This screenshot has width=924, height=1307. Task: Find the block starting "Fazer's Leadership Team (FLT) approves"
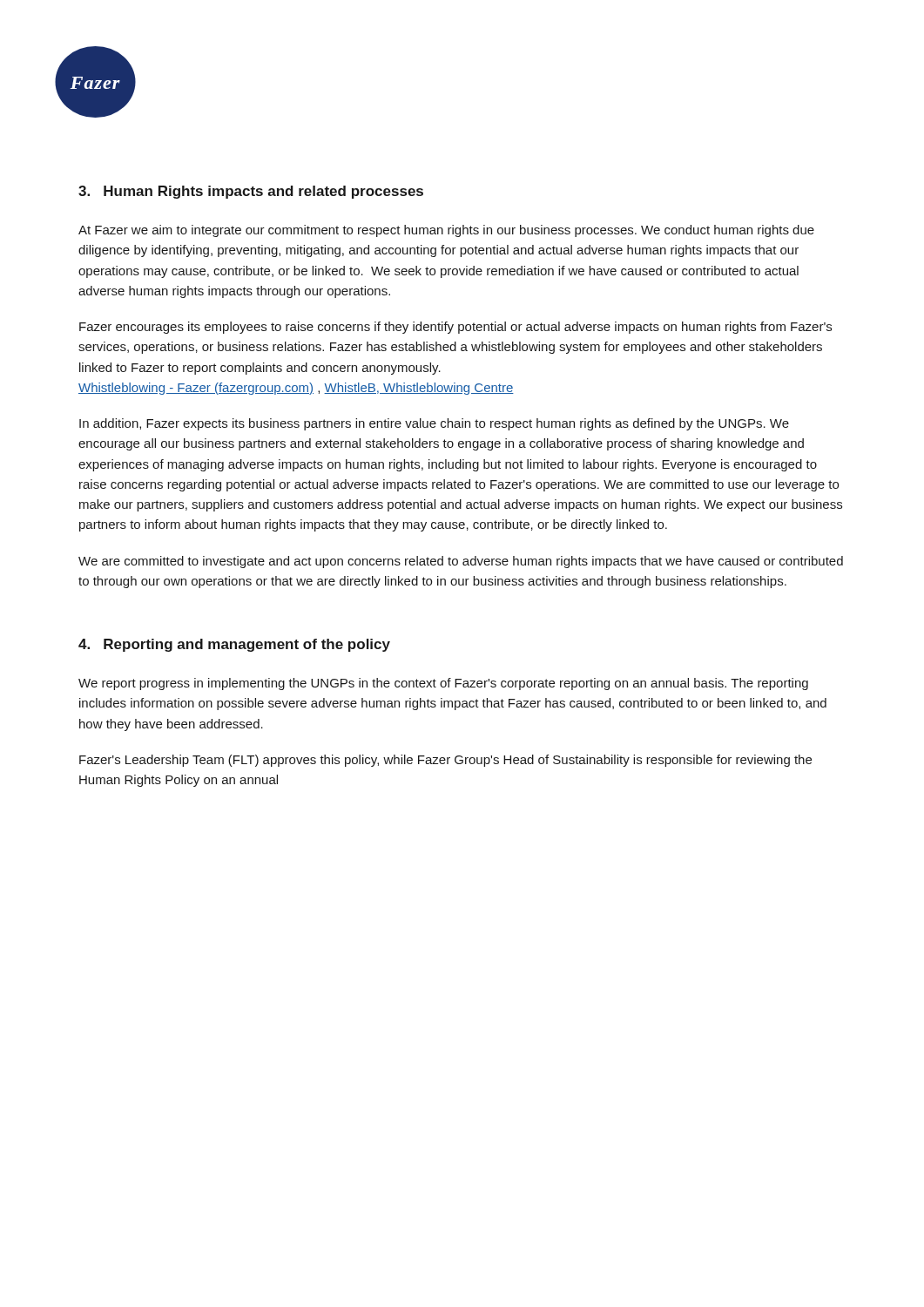point(445,769)
